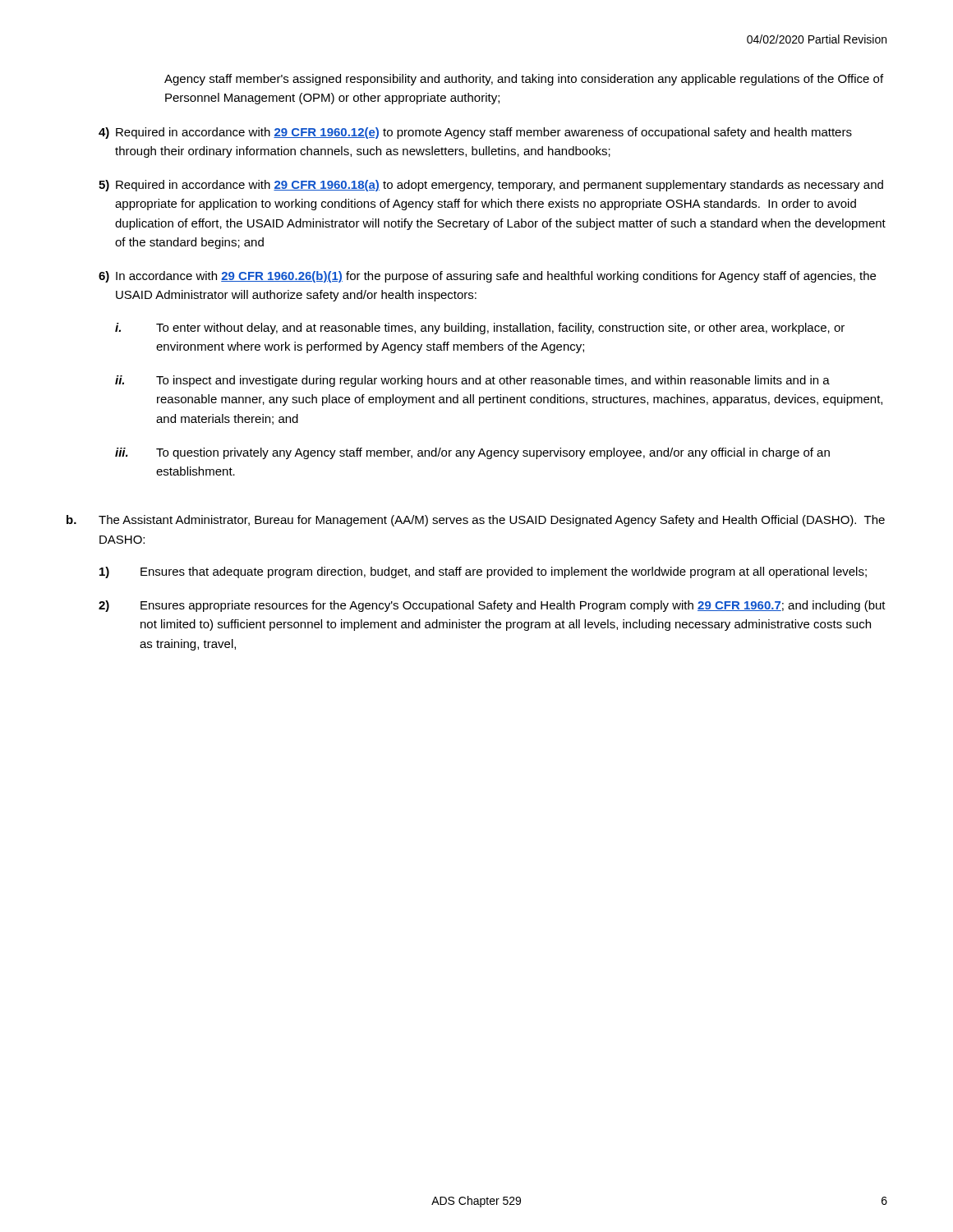
Task: Locate the block of text that opens with "i. To enter without delay, and at reasonable"
Action: [501, 337]
